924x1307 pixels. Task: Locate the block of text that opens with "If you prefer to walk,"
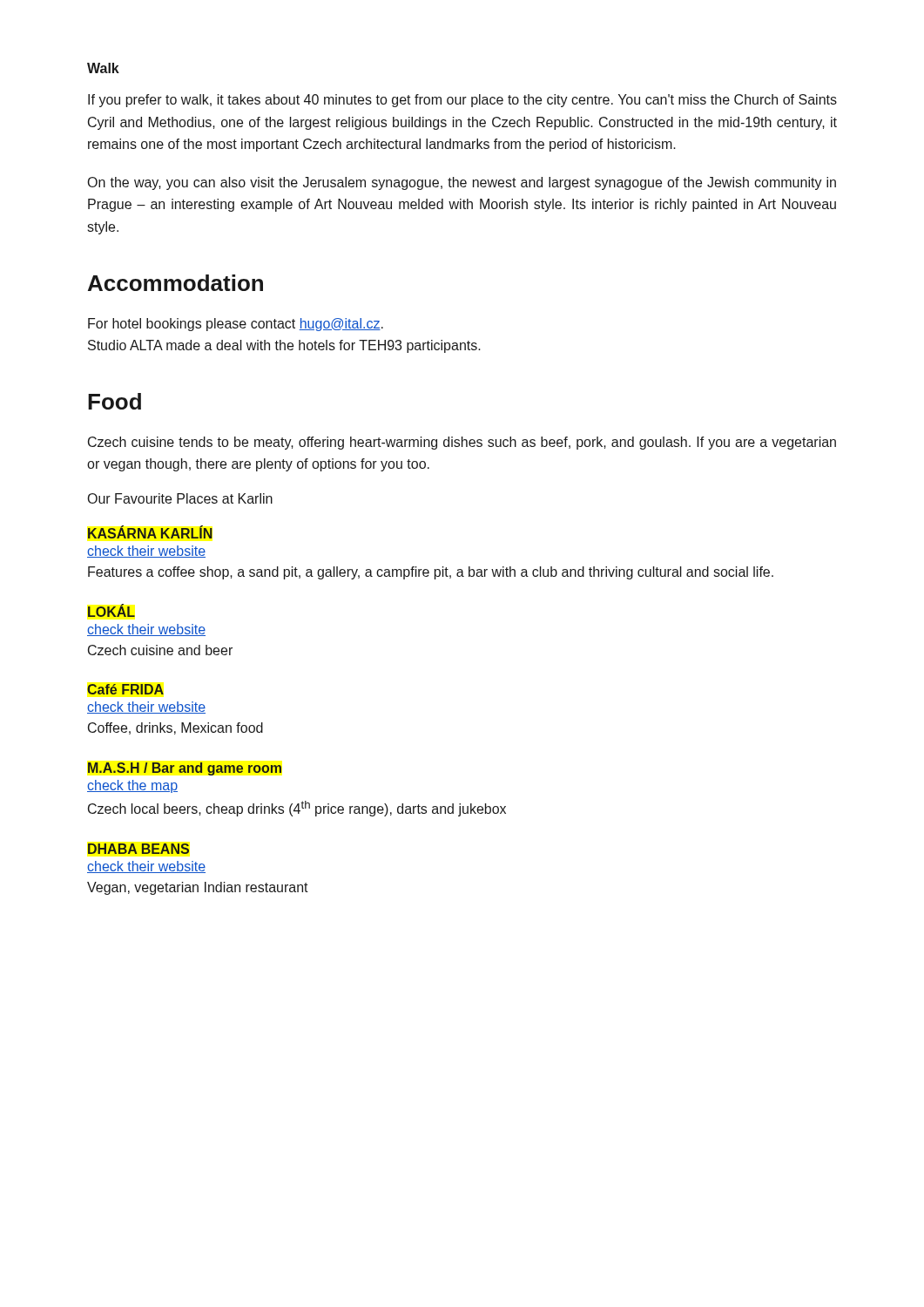point(462,122)
